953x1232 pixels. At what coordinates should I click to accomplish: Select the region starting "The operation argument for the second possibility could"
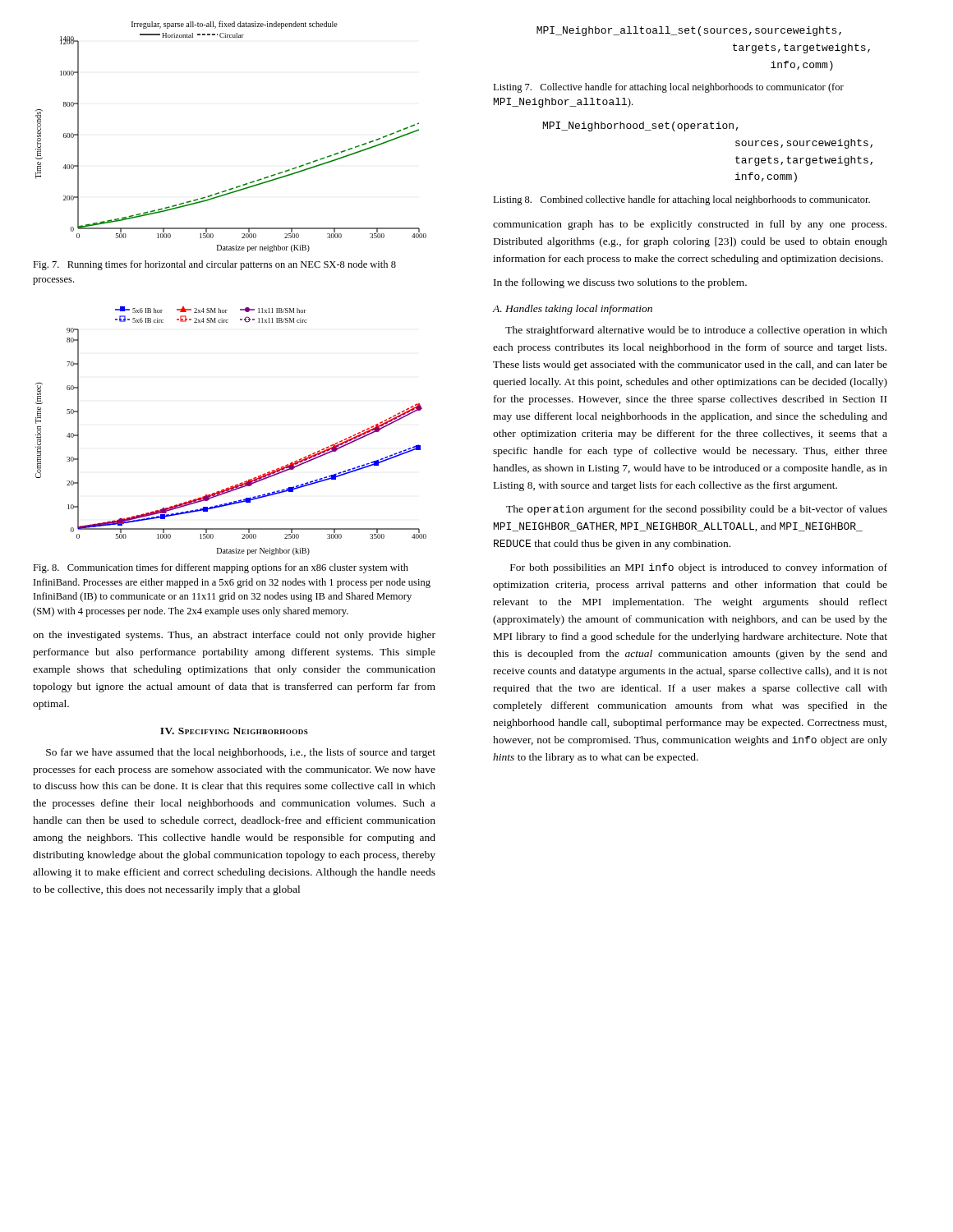(x=690, y=526)
